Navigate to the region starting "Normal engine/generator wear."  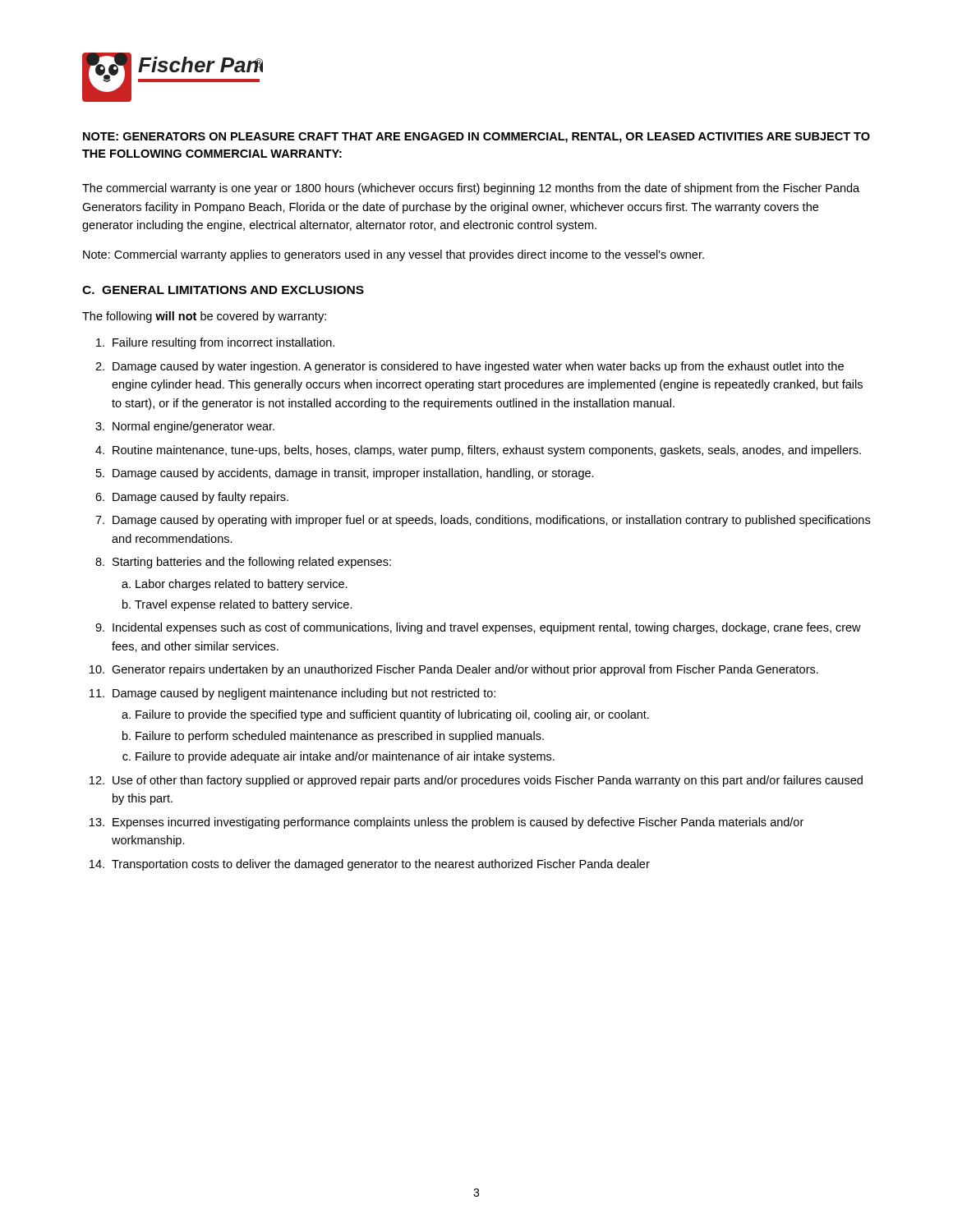click(x=194, y=426)
